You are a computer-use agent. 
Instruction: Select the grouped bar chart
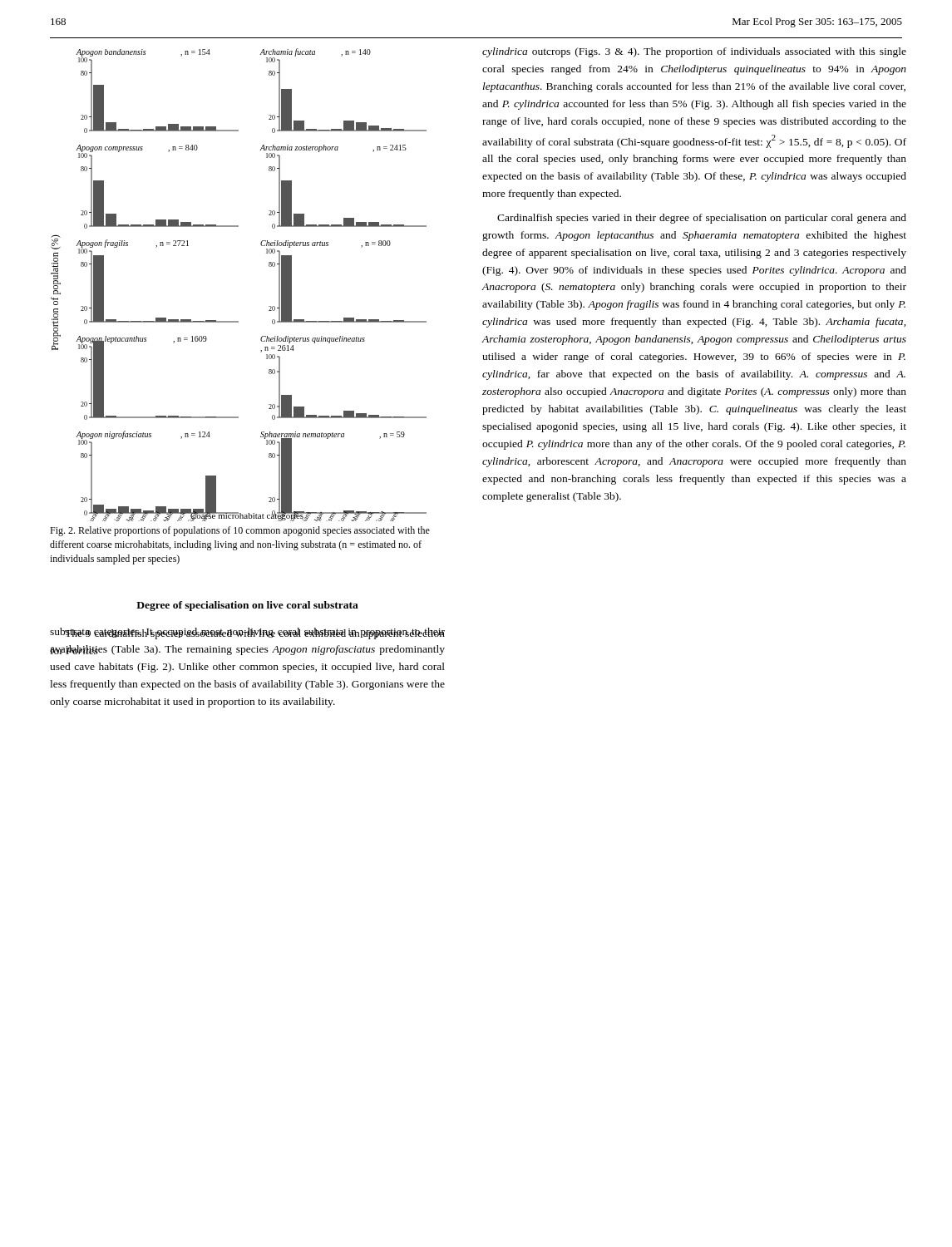[x=247, y=282]
